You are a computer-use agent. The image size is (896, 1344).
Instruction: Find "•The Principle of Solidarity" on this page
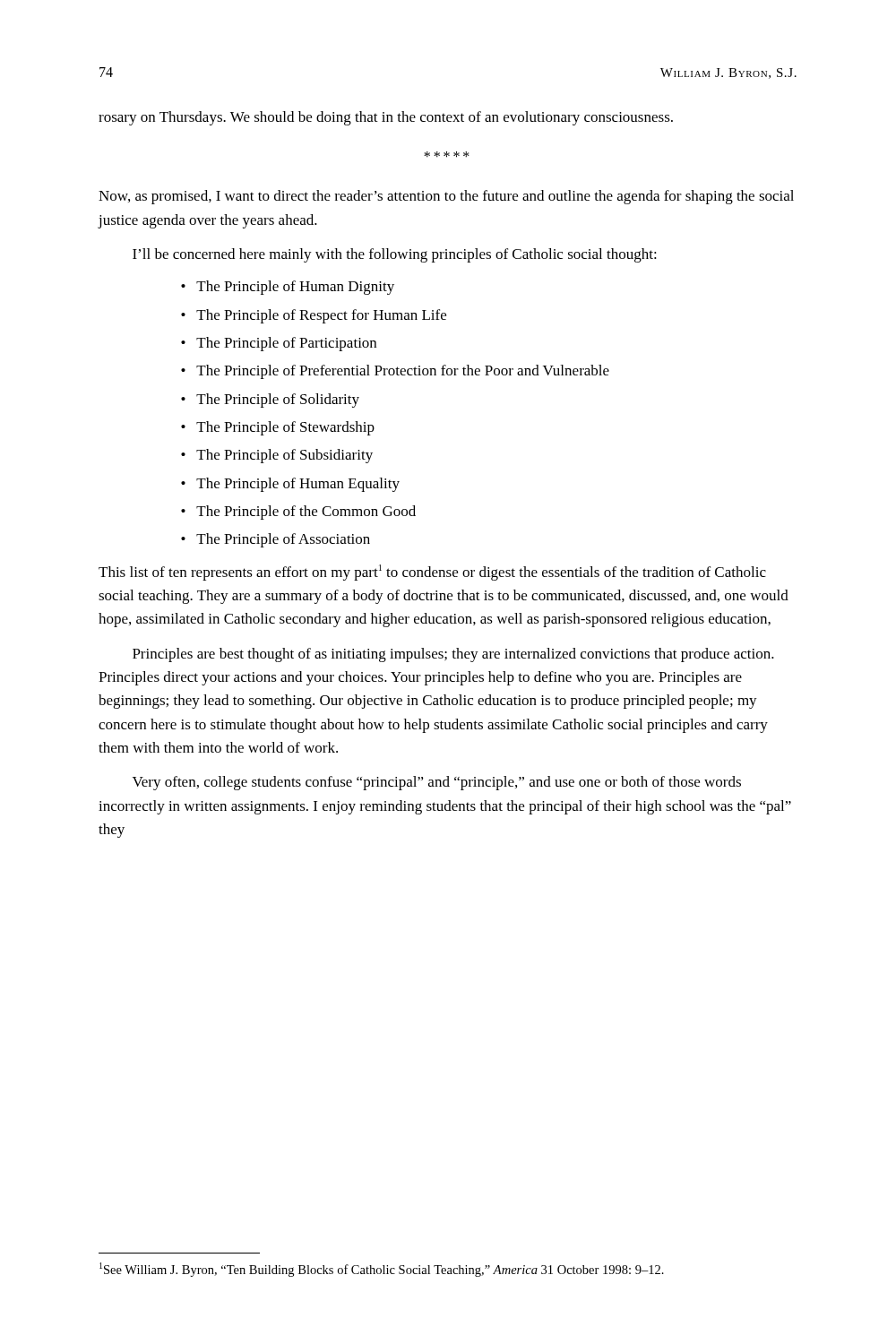coord(256,399)
